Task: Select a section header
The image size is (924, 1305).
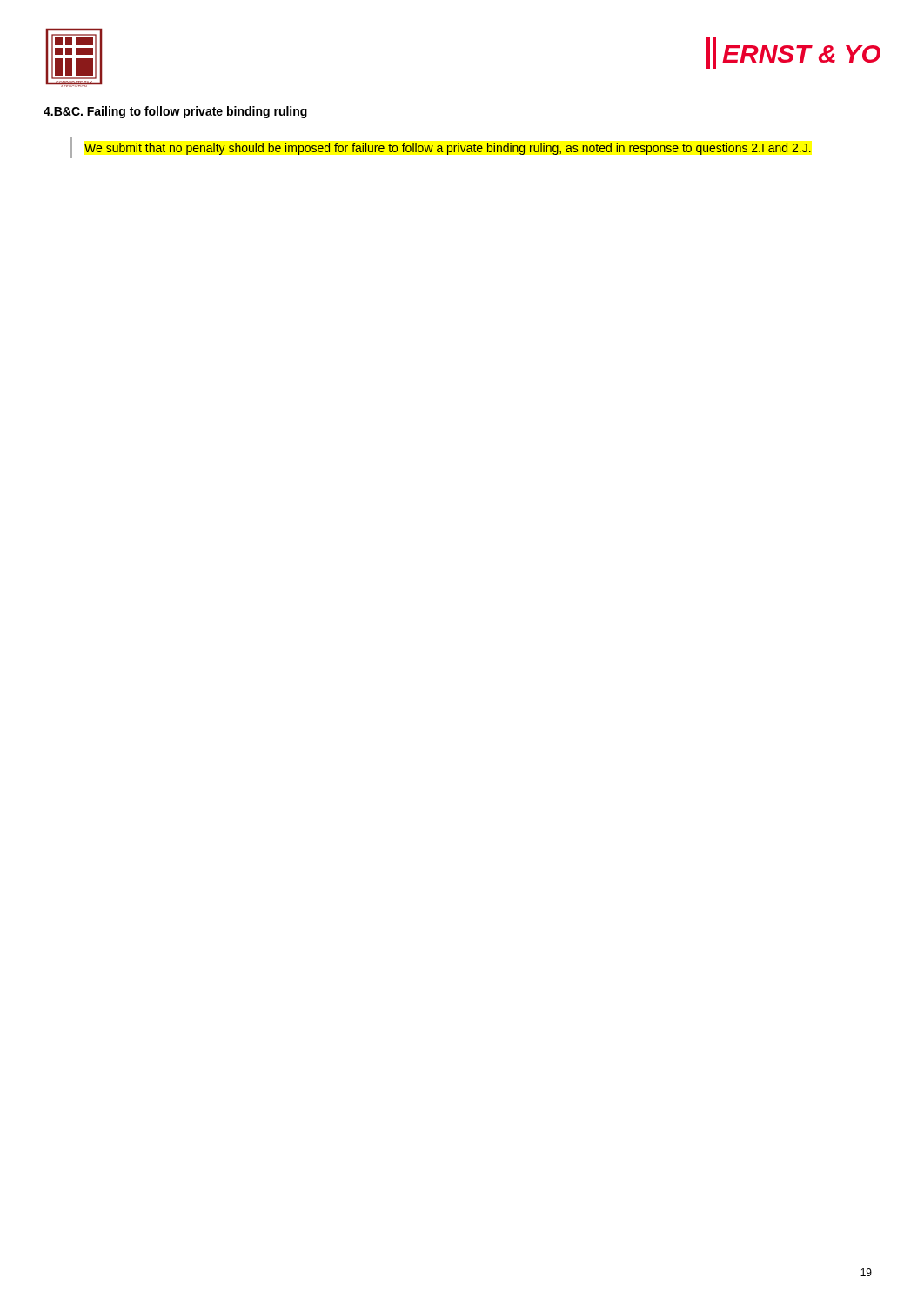Action: (x=175, y=111)
